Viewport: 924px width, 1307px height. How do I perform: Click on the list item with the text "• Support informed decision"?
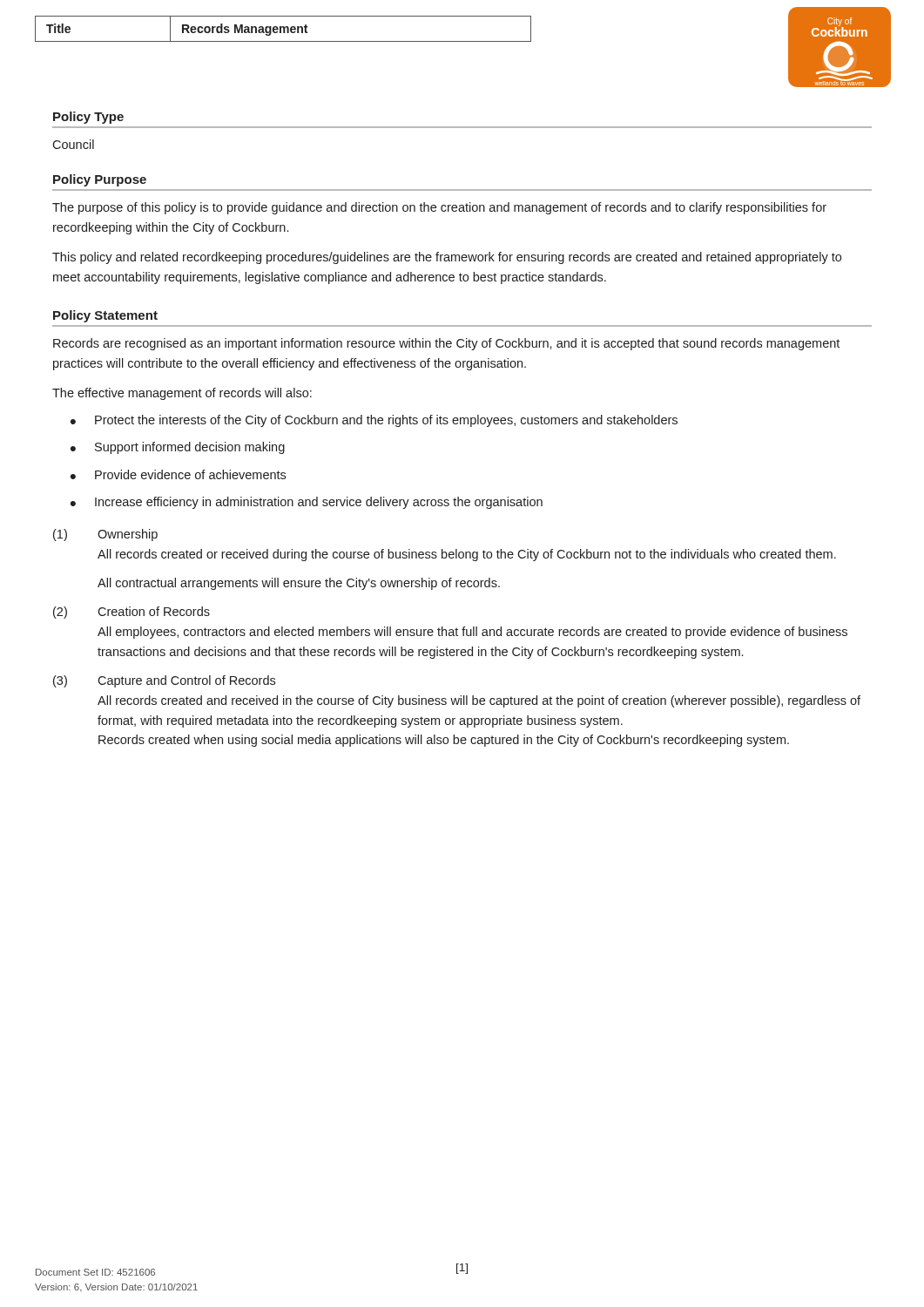(178, 448)
